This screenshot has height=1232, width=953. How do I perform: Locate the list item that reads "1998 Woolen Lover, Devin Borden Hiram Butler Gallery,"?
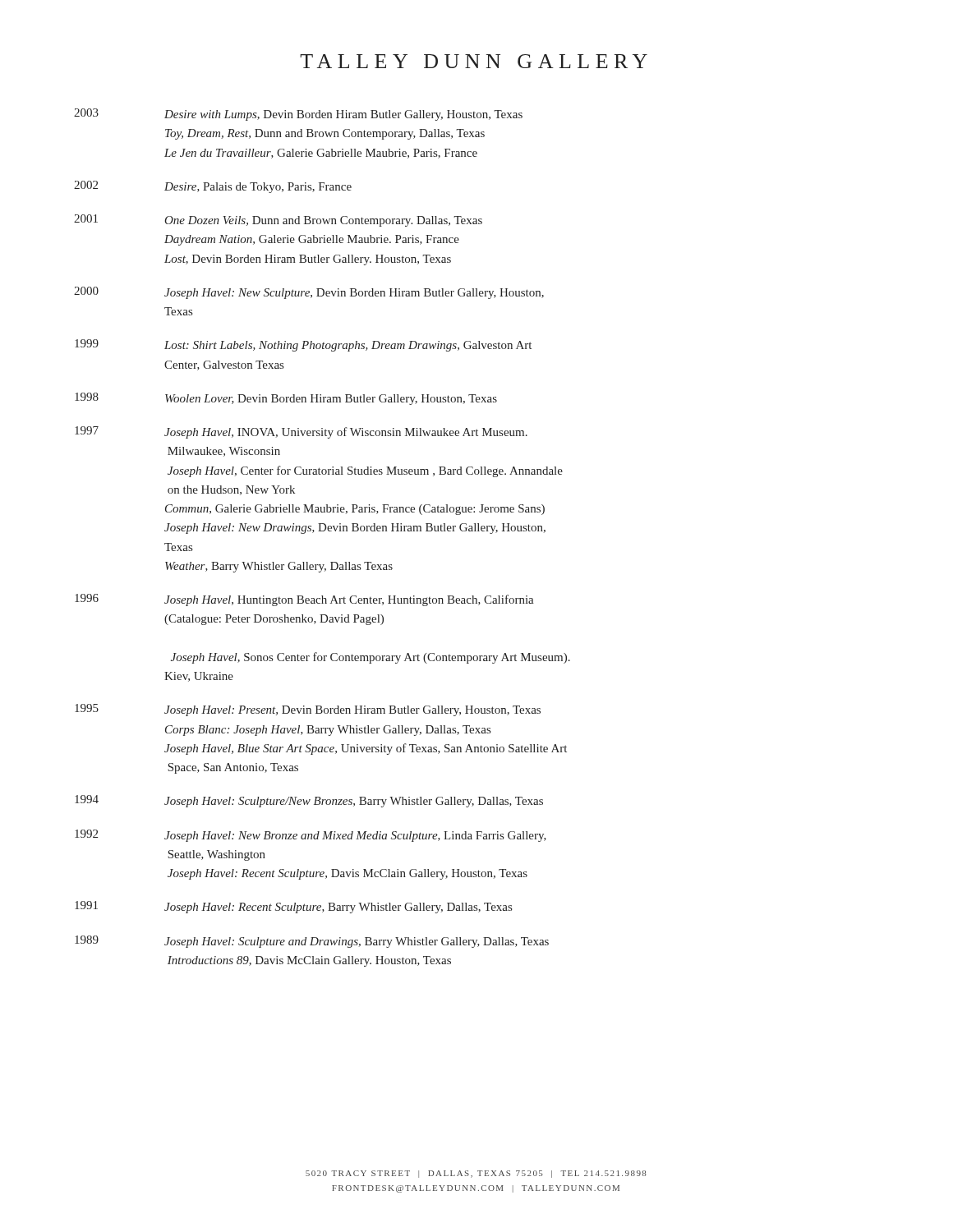[476, 399]
